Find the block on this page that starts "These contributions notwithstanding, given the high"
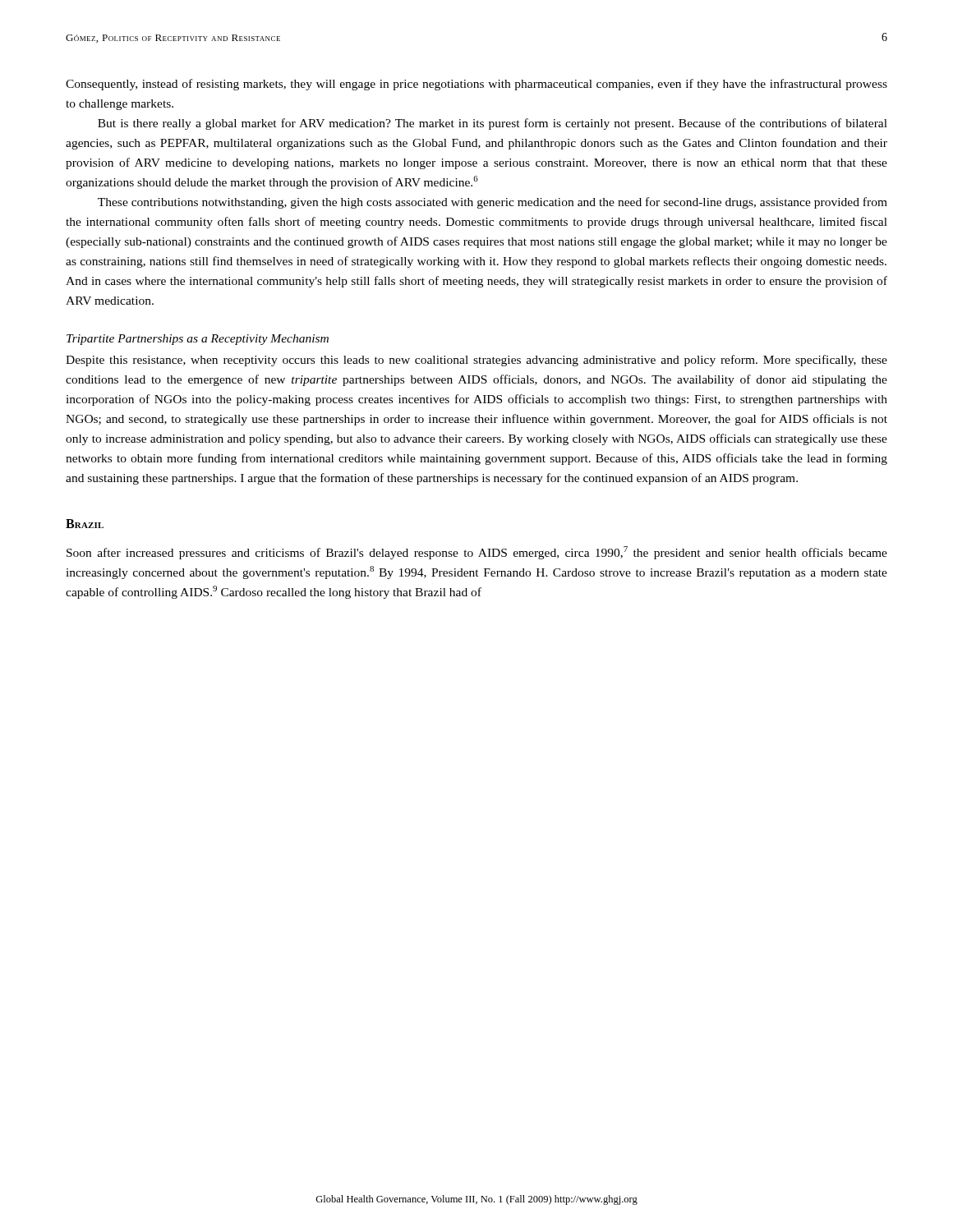This screenshot has height=1232, width=953. click(x=476, y=251)
